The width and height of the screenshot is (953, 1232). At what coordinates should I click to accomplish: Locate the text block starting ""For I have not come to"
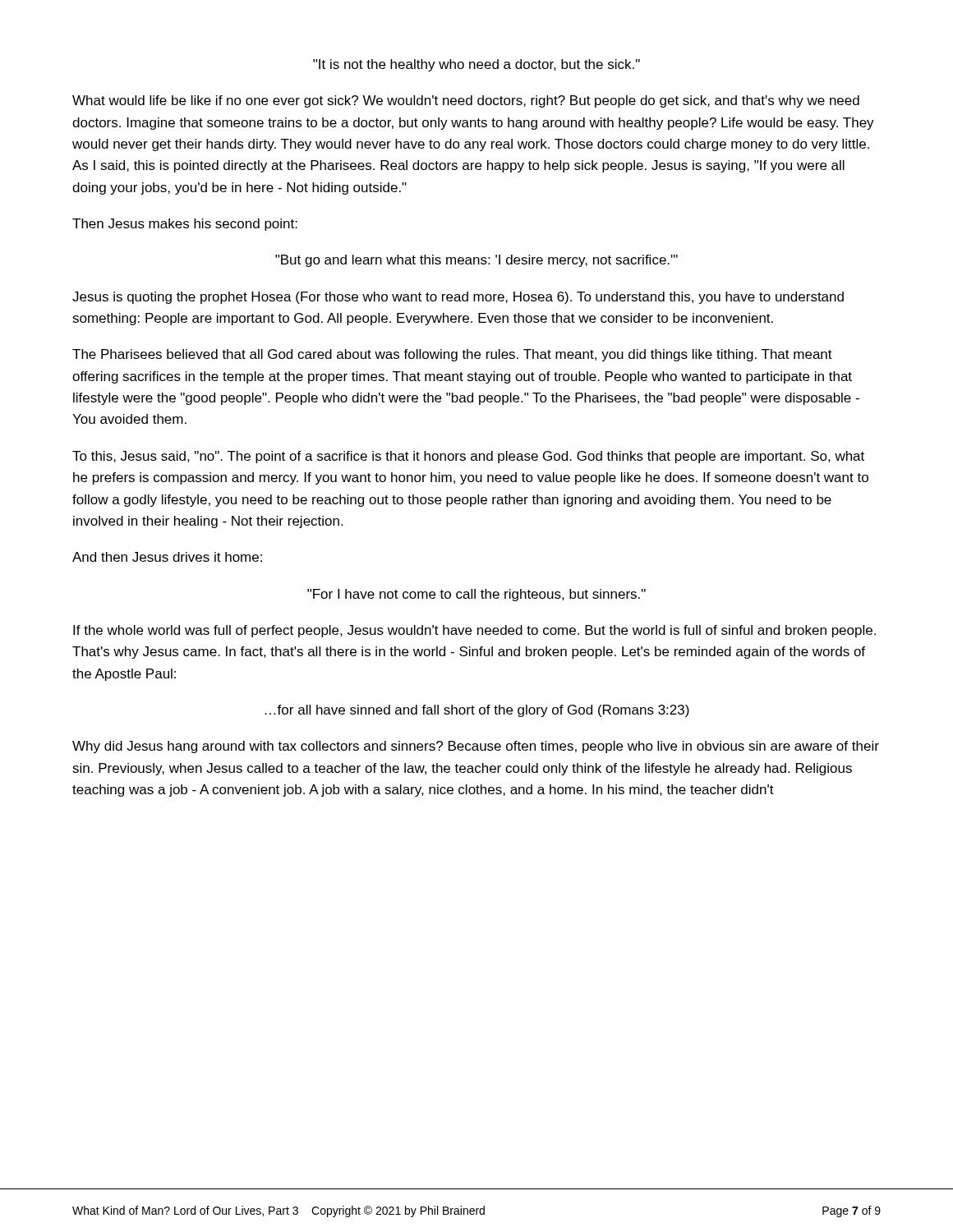(x=476, y=594)
